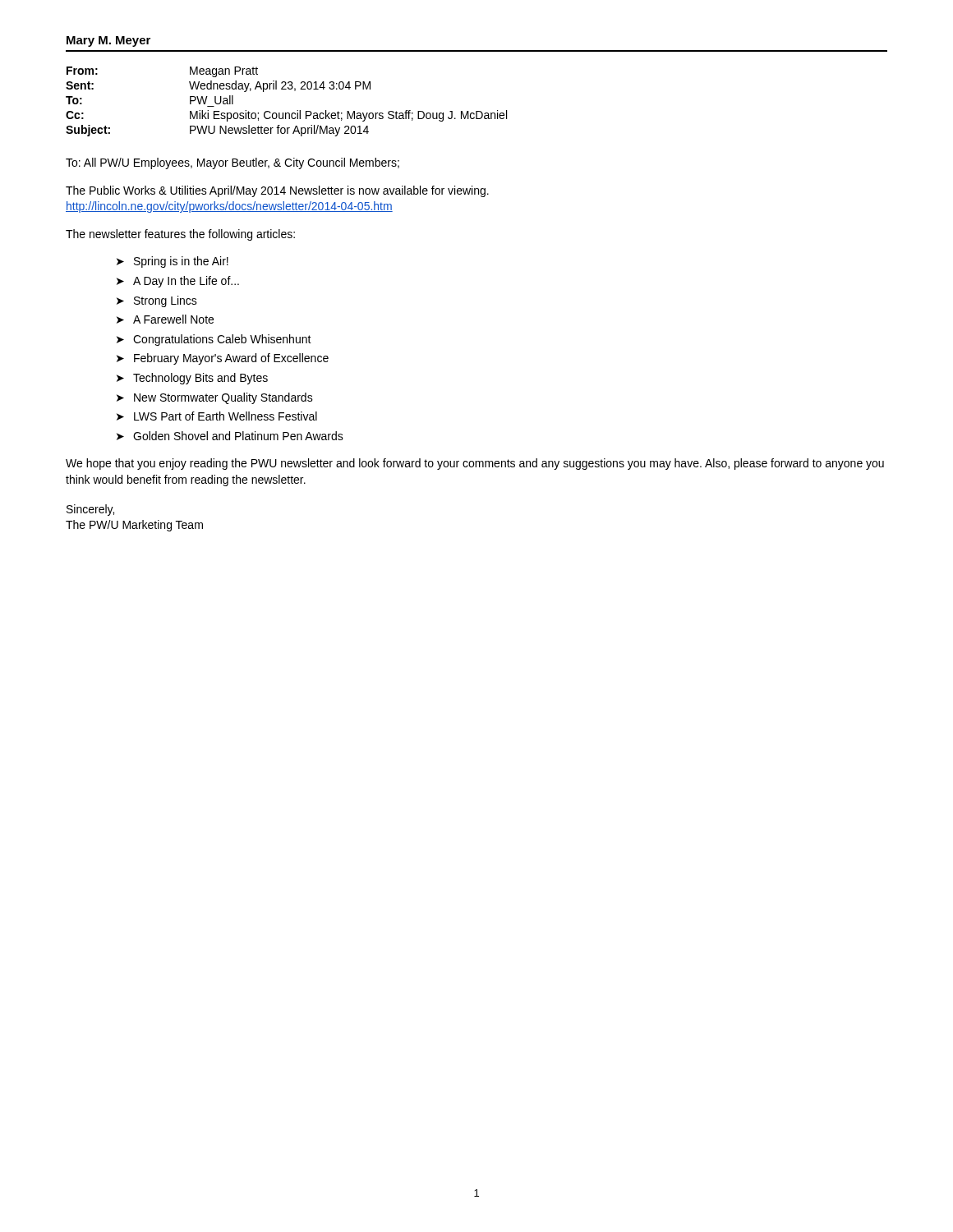Screen dimensions: 1232x953
Task: Navigate to the region starting "➤ February Mayor's Award of Excellence"
Action: tap(222, 359)
